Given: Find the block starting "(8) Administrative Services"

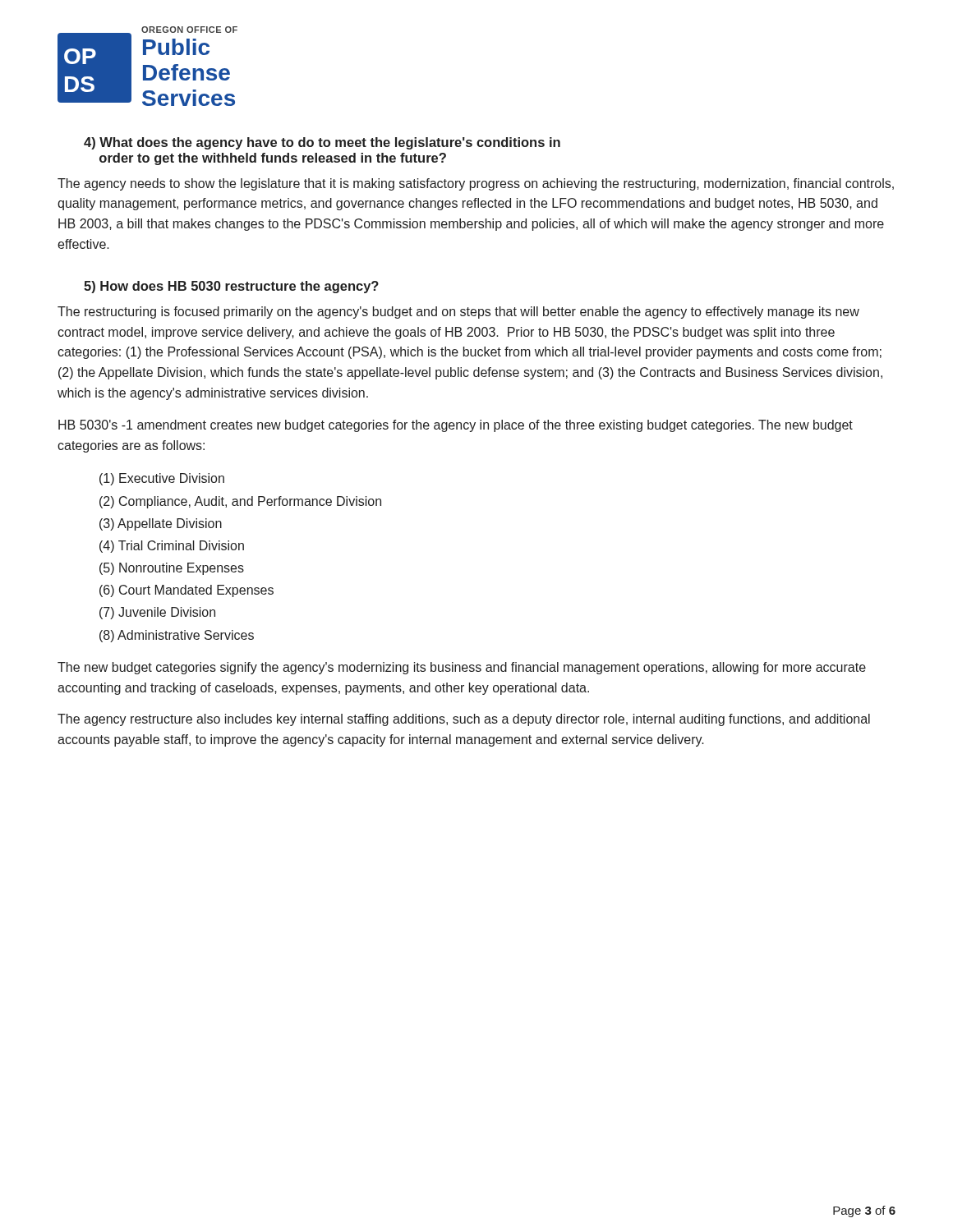Looking at the screenshot, I should (176, 635).
